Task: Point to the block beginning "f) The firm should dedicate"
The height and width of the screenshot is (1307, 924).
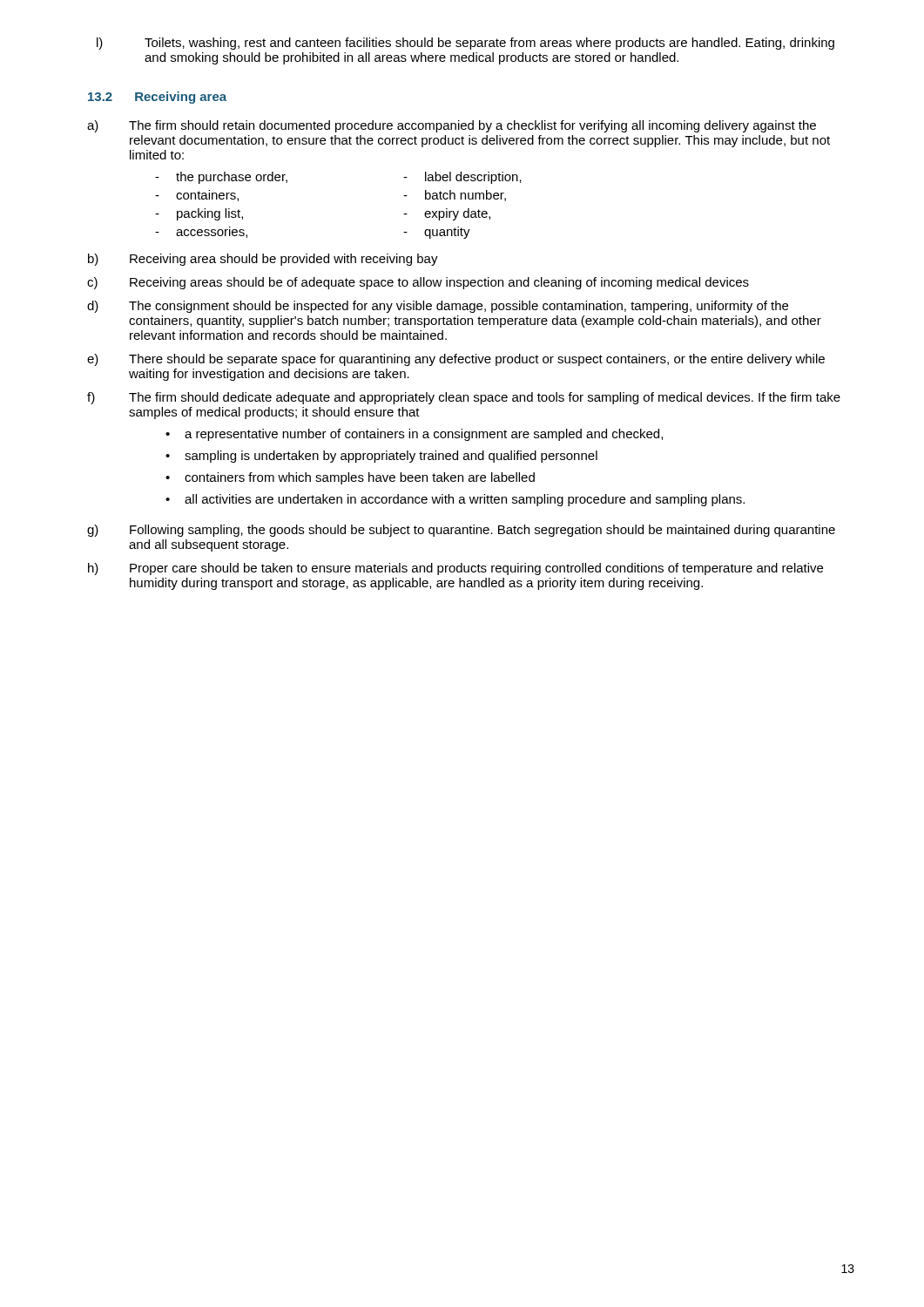Action: pyautogui.click(x=470, y=451)
